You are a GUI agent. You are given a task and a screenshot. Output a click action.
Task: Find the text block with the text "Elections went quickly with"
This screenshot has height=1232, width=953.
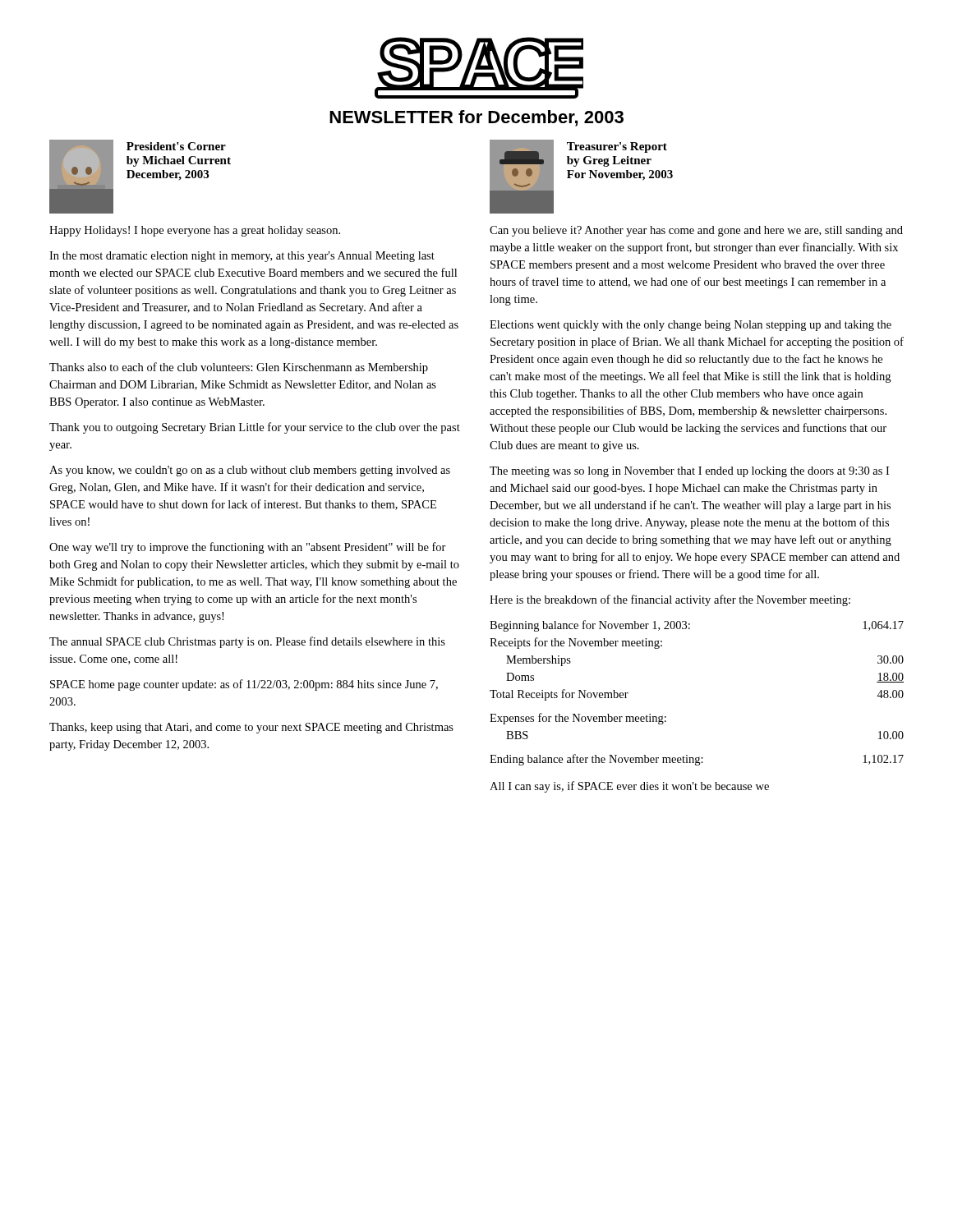tap(697, 385)
